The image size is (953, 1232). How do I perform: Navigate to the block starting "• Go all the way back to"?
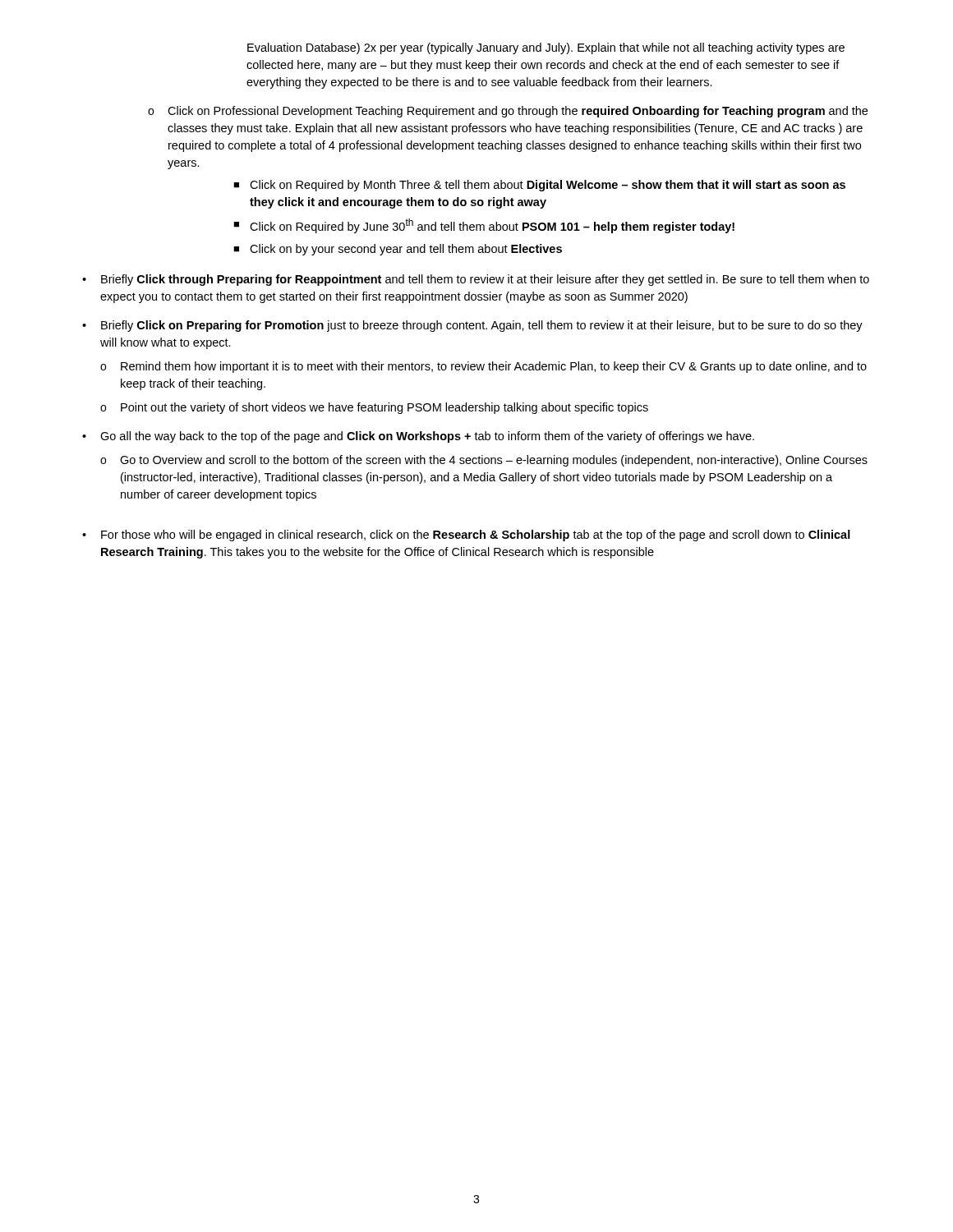476,469
